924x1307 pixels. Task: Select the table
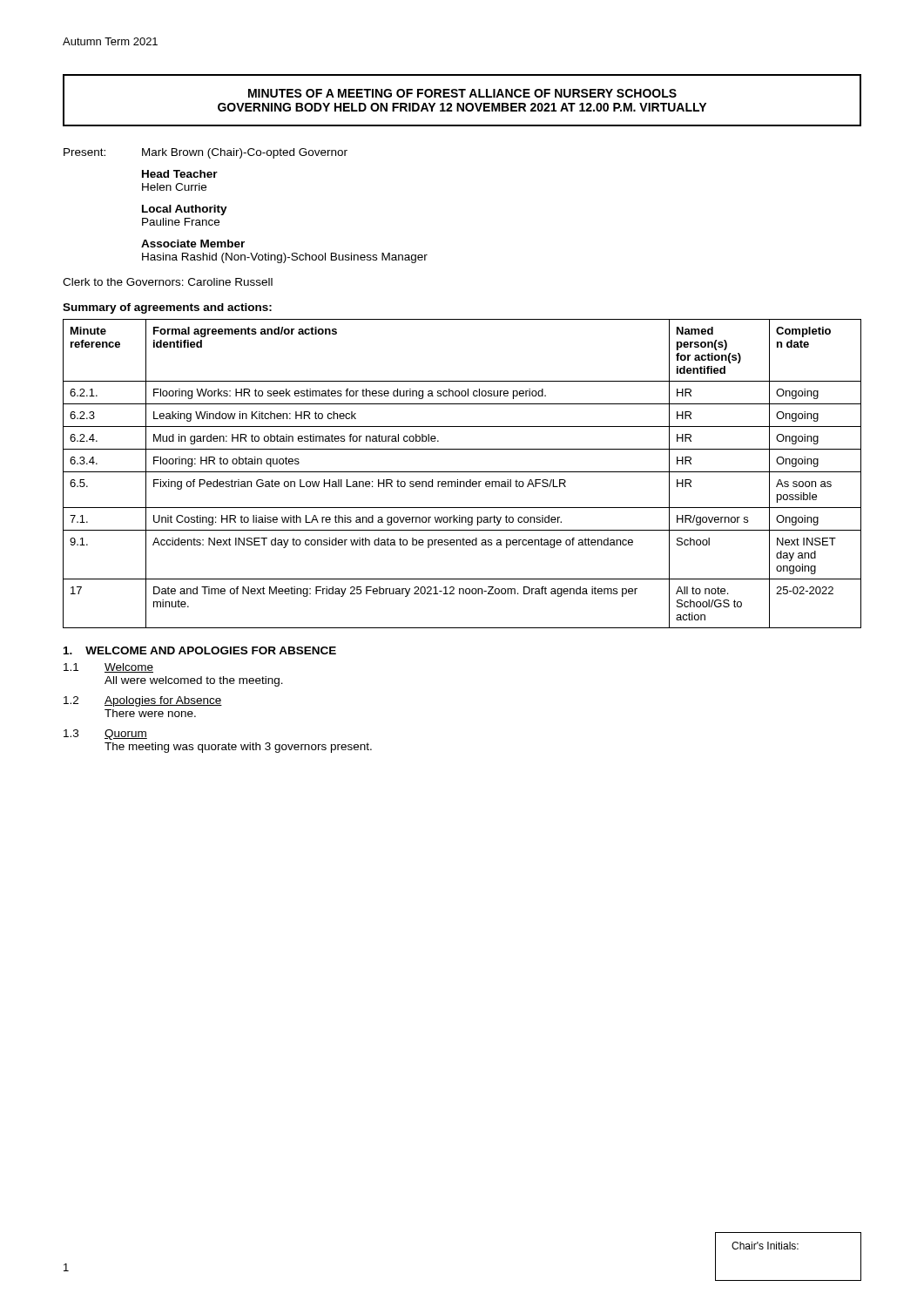462,474
